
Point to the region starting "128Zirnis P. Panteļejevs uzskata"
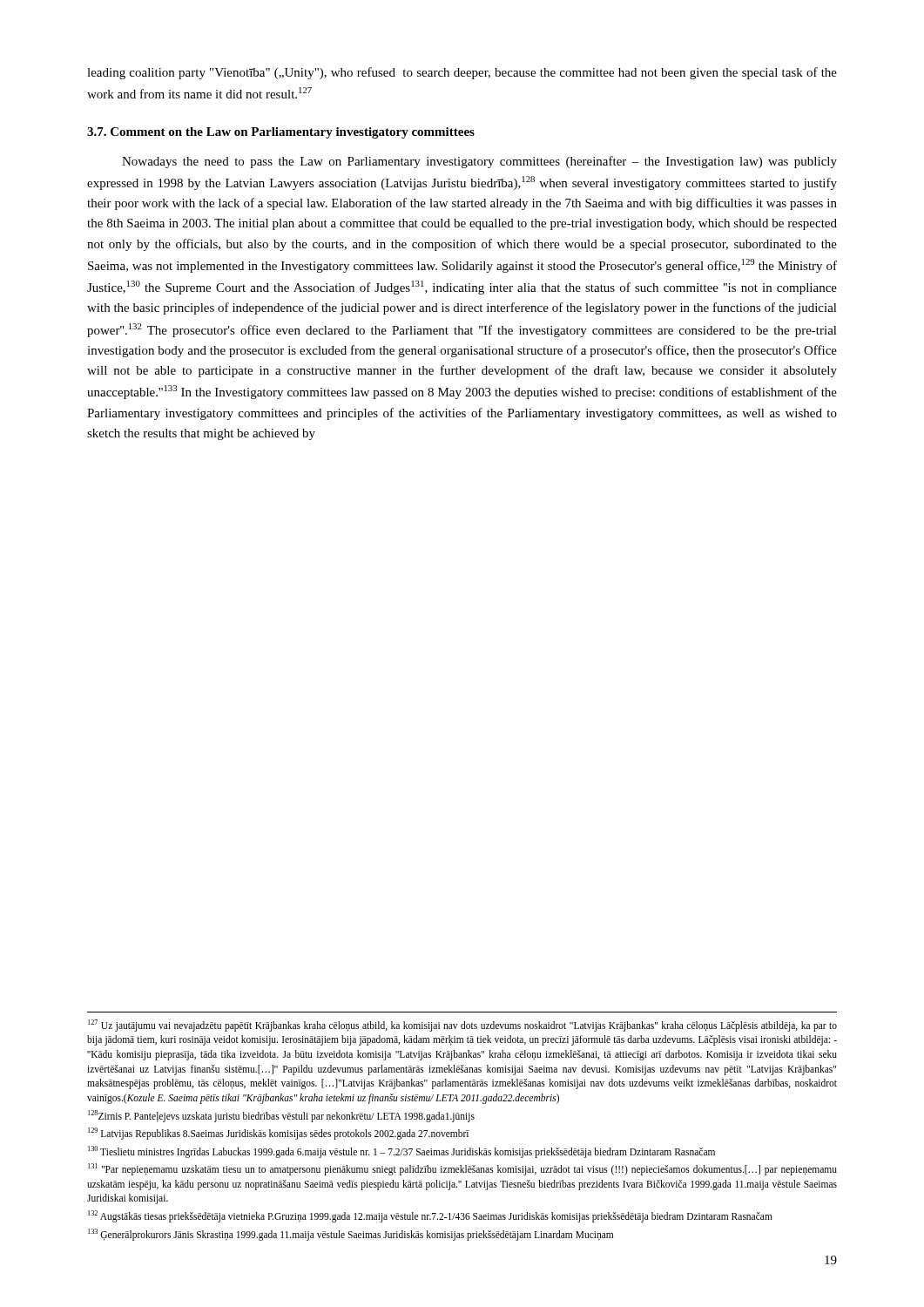[x=281, y=1115]
